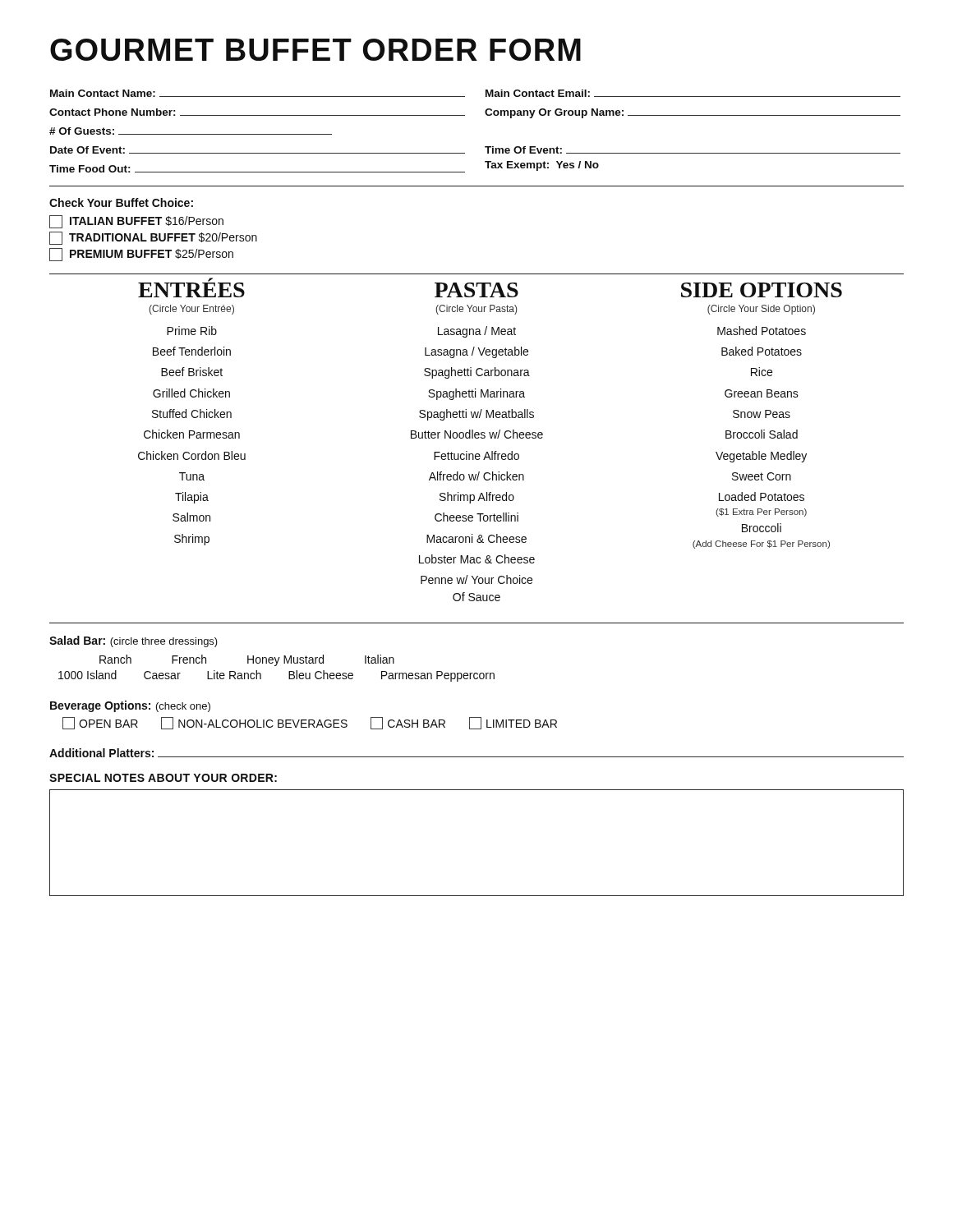Click on the list item containing "PREMIUM BUFFET $25/Person"
This screenshot has width=953, height=1232.
point(142,254)
